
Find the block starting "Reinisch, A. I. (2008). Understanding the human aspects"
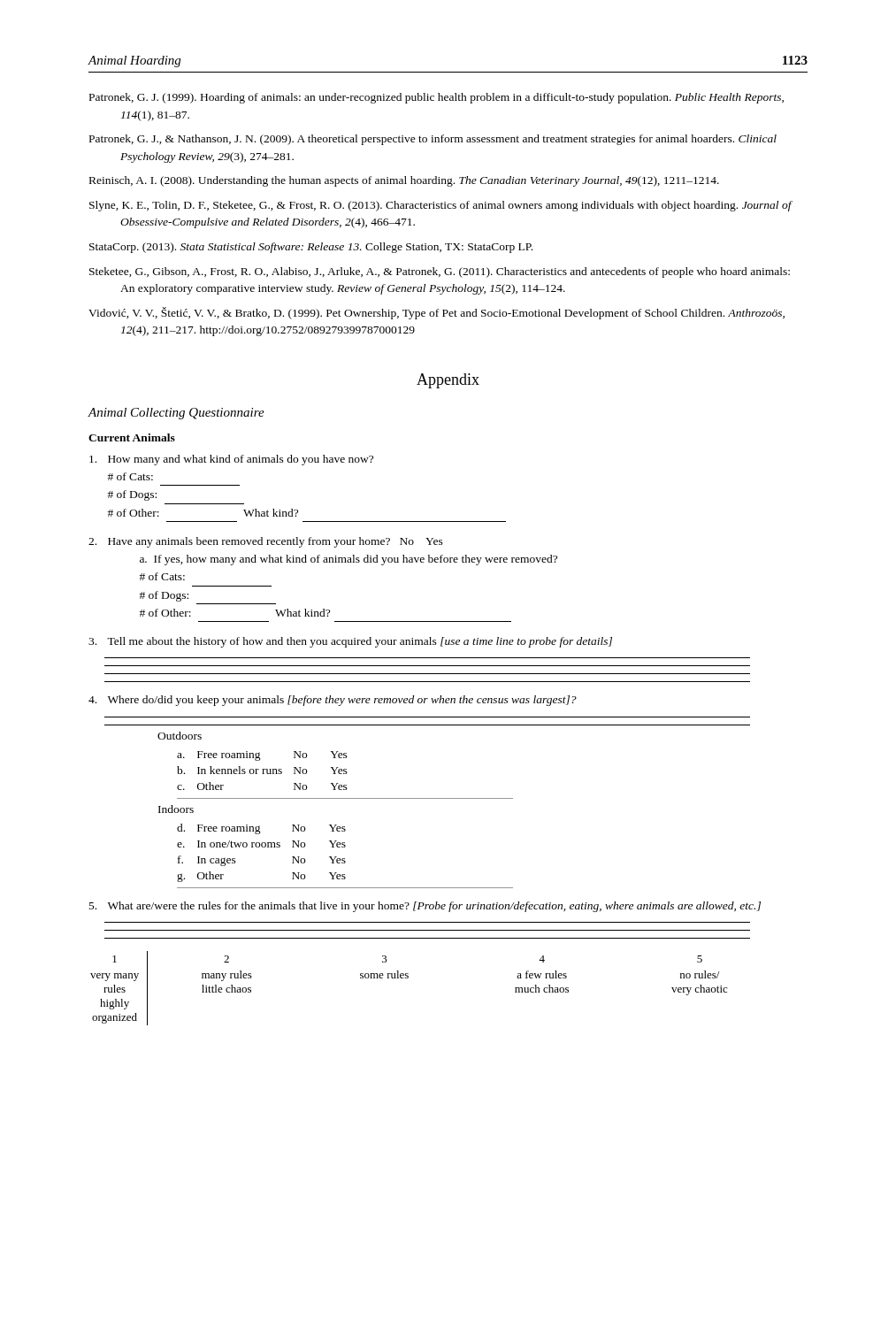coord(404,180)
